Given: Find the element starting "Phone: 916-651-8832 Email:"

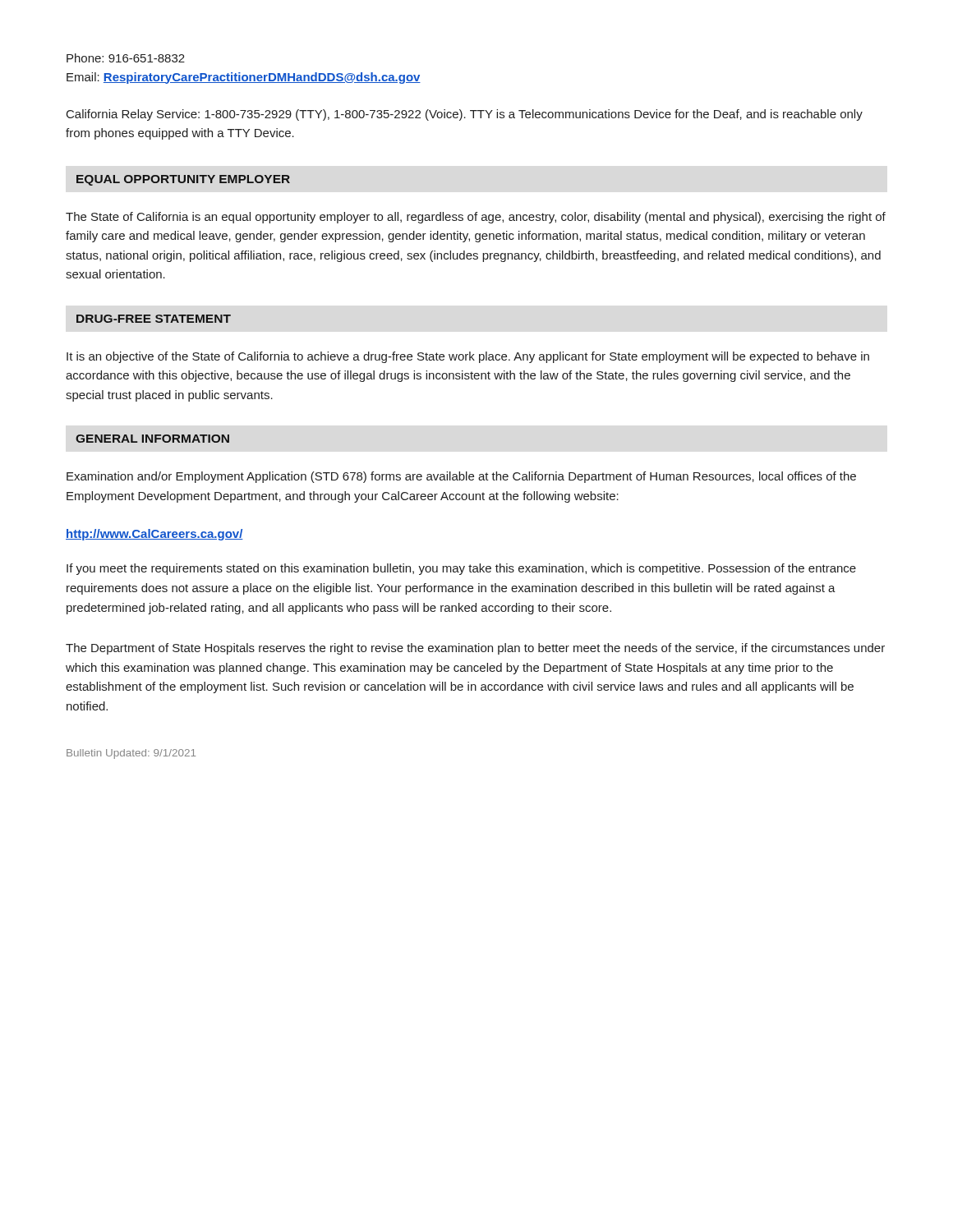Looking at the screenshot, I should 243,67.
